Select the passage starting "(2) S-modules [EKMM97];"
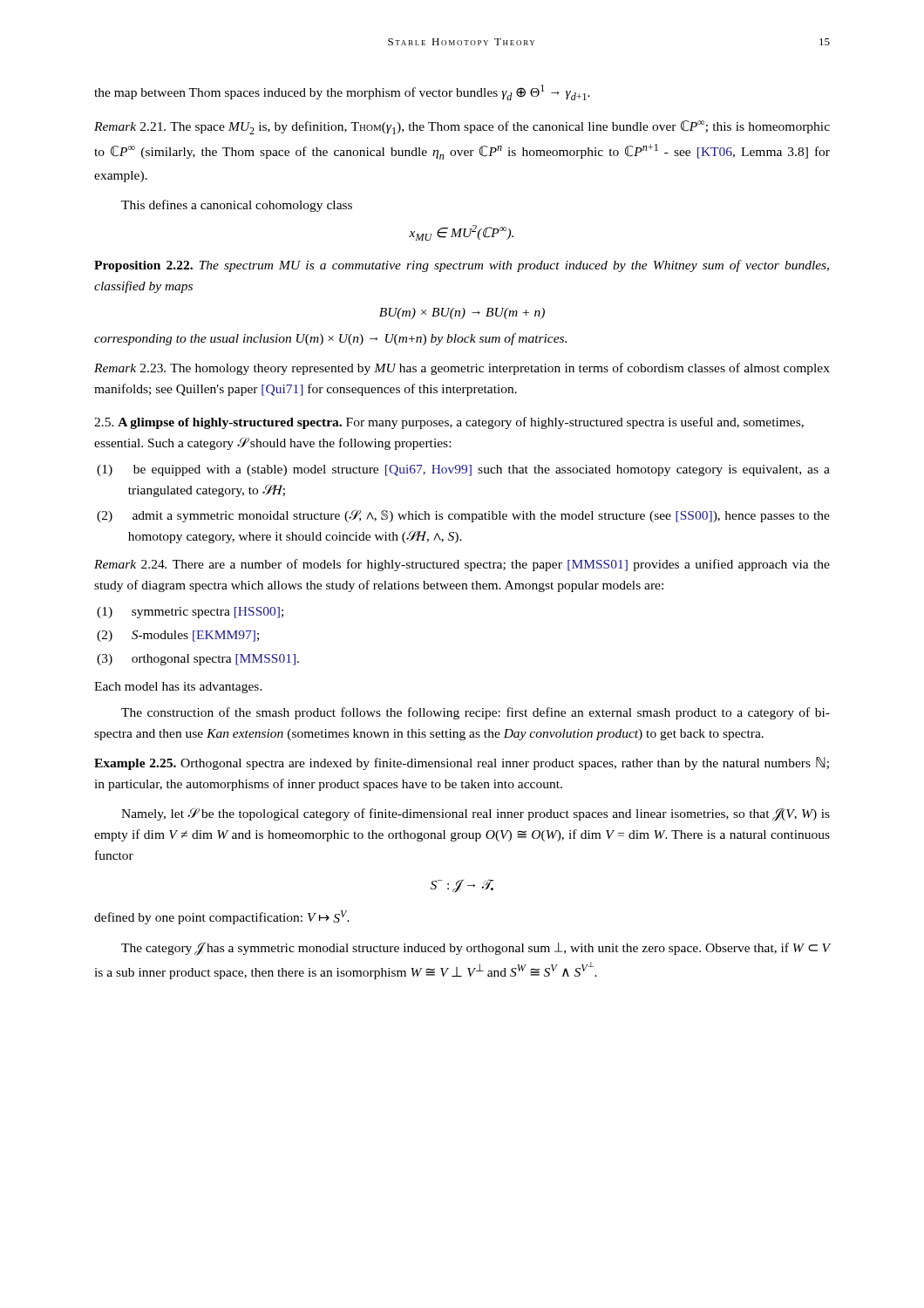The image size is (924, 1308). (x=194, y=635)
